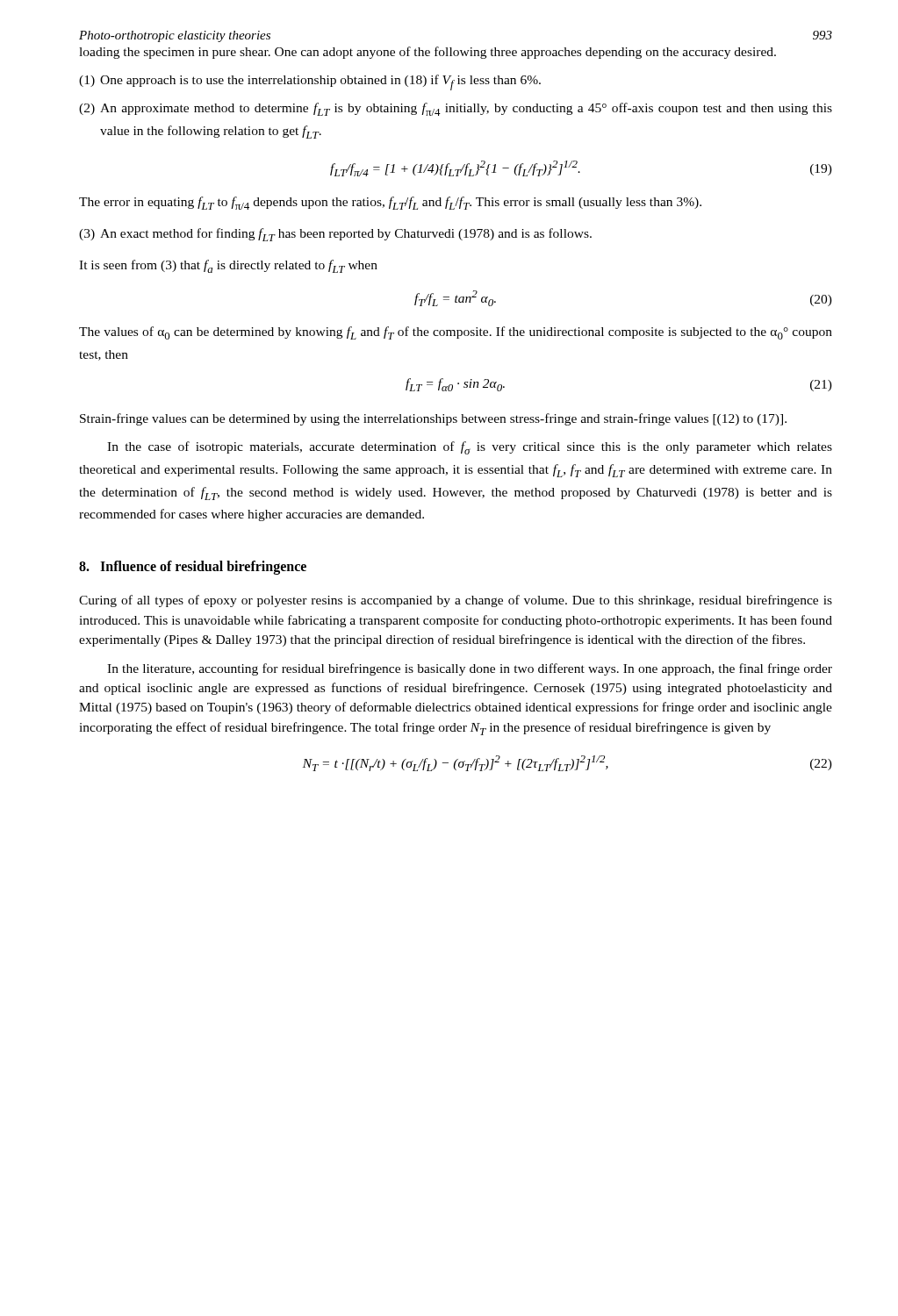Locate the region starting "The error in"
This screenshot has height=1316, width=898.
[391, 203]
